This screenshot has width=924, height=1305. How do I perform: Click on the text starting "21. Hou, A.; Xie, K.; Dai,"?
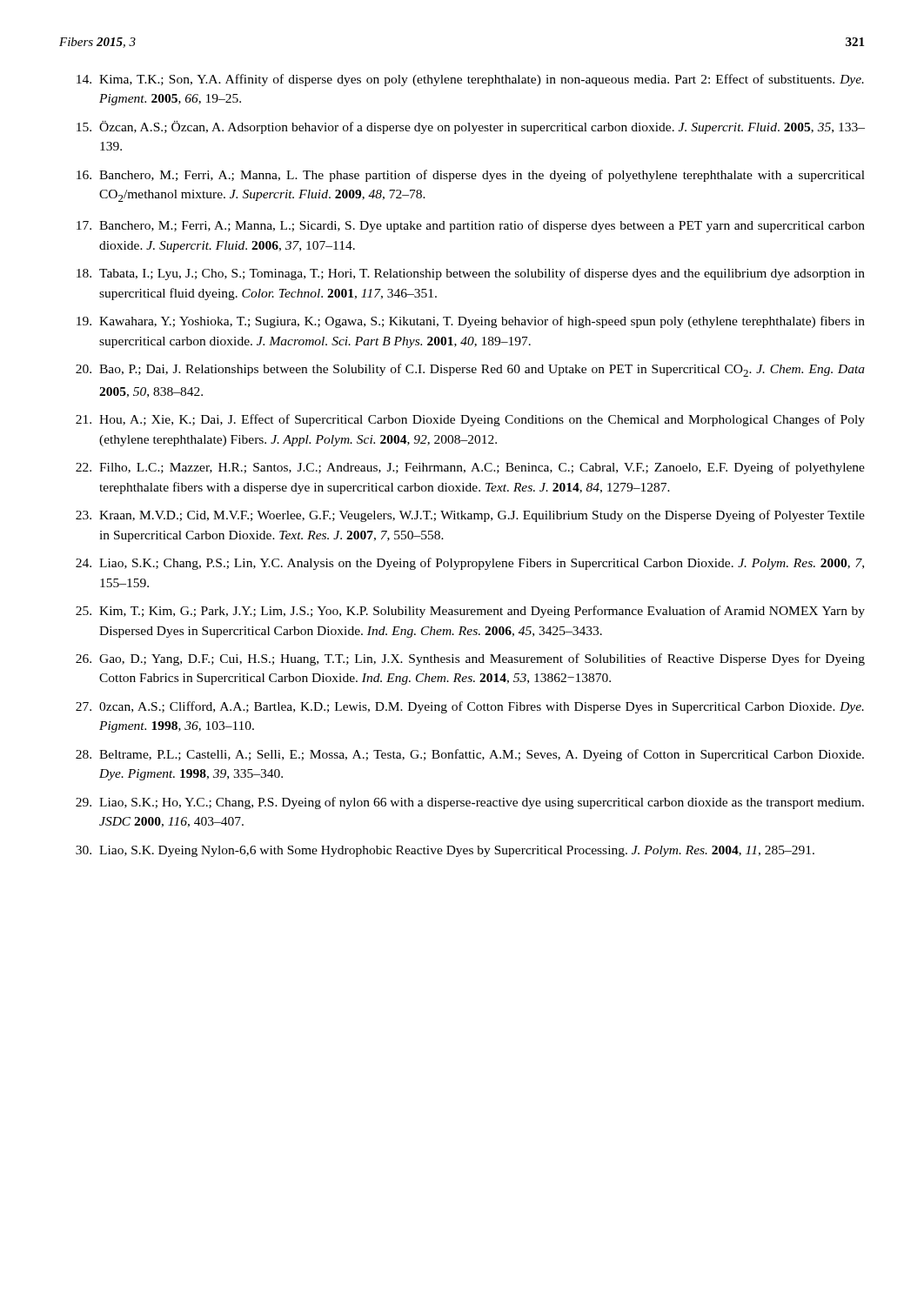coord(462,430)
